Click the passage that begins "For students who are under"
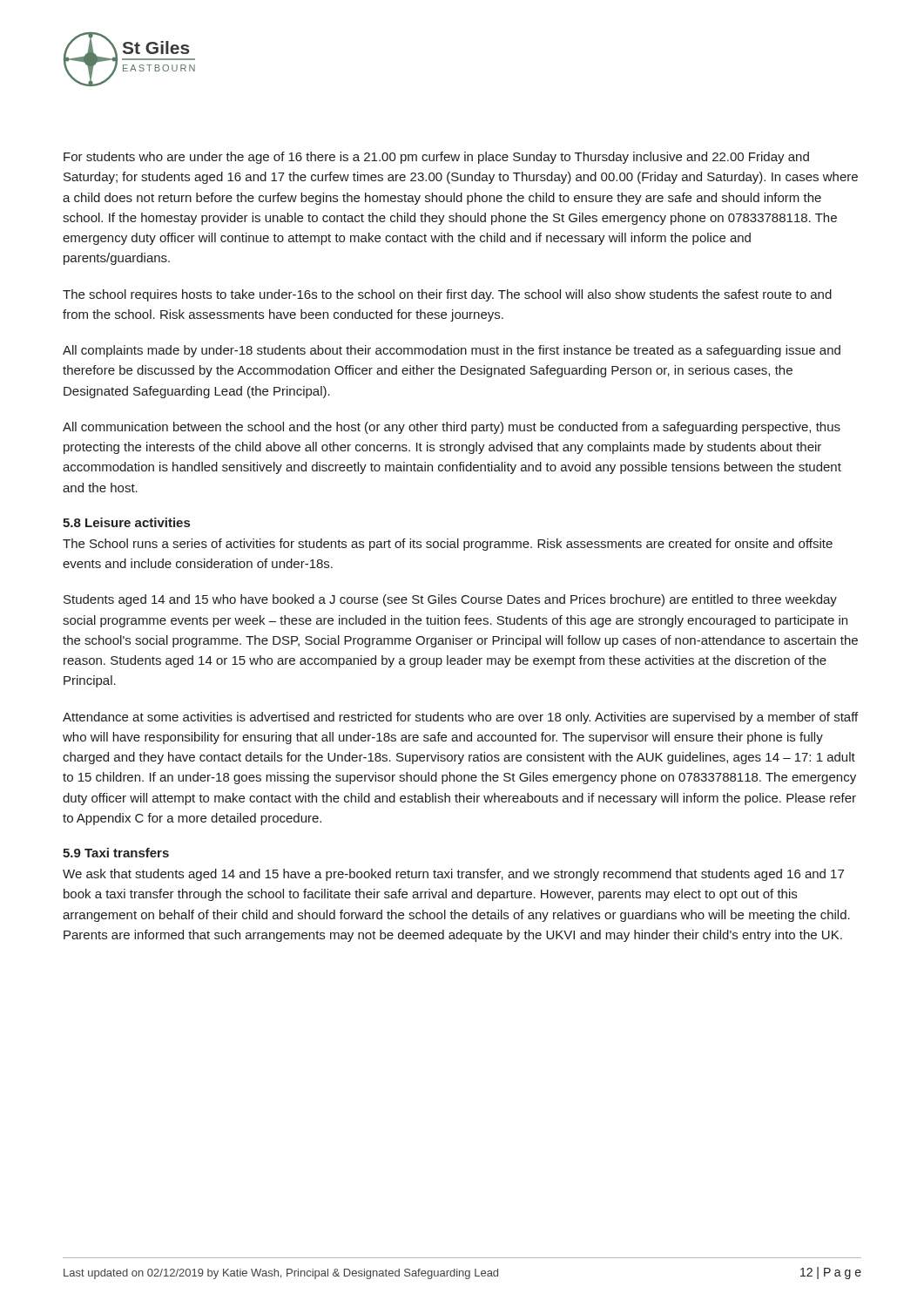 (462, 207)
